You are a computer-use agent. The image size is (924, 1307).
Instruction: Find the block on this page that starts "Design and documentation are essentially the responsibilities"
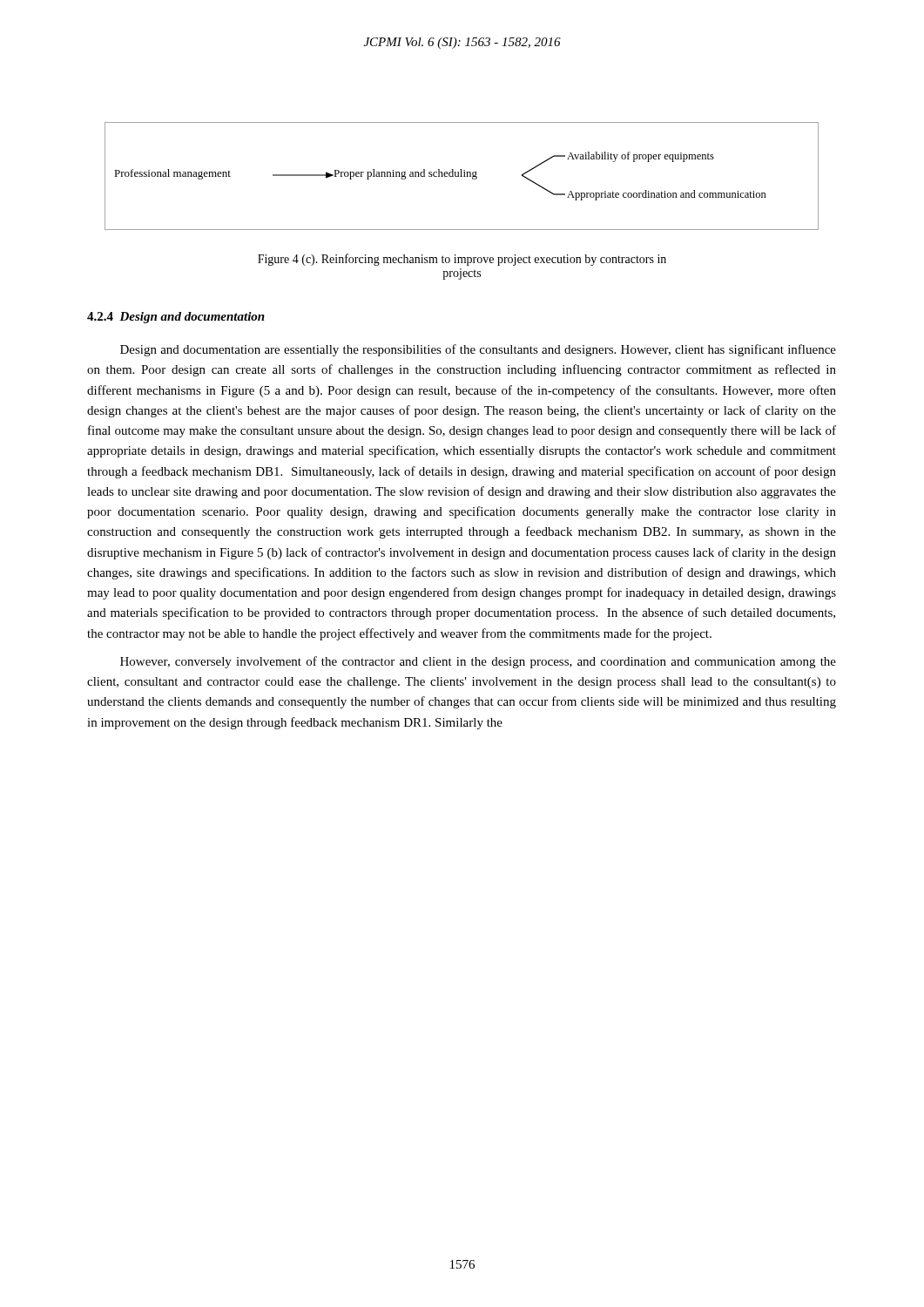tap(462, 536)
